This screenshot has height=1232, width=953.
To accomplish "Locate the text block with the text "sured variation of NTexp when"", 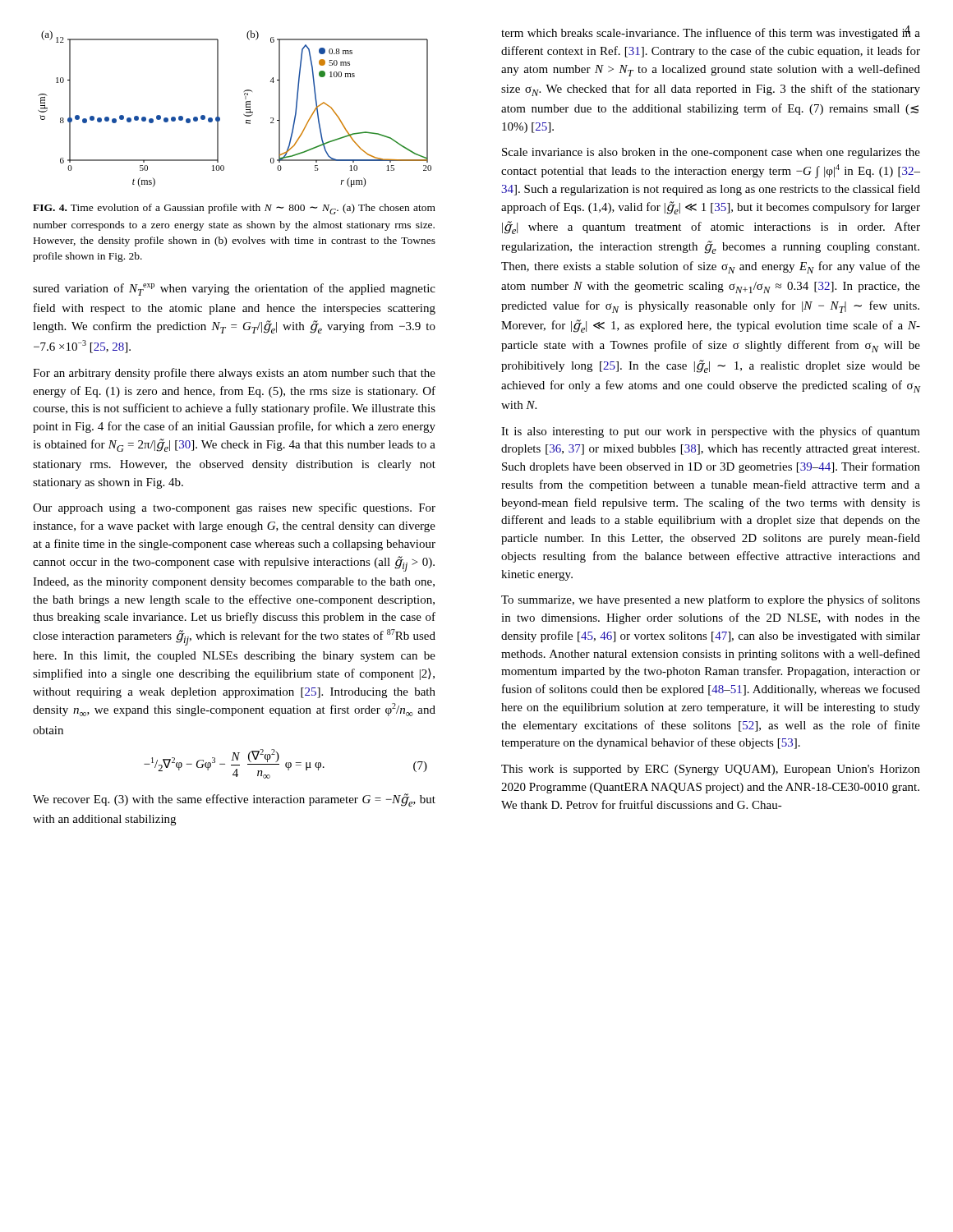I will coord(234,317).
